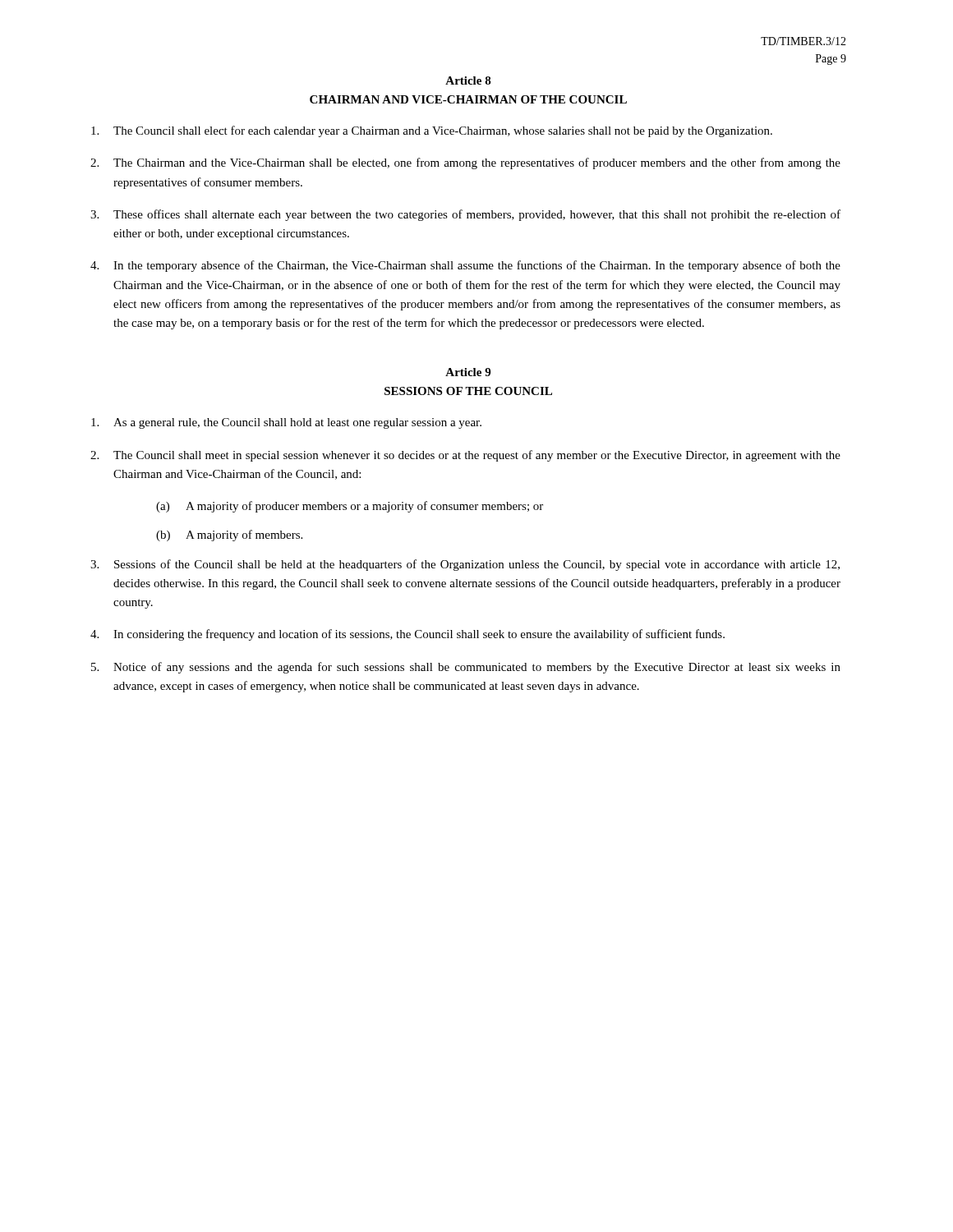Find the list item containing "(a)A majority of producer members"

click(x=467, y=506)
